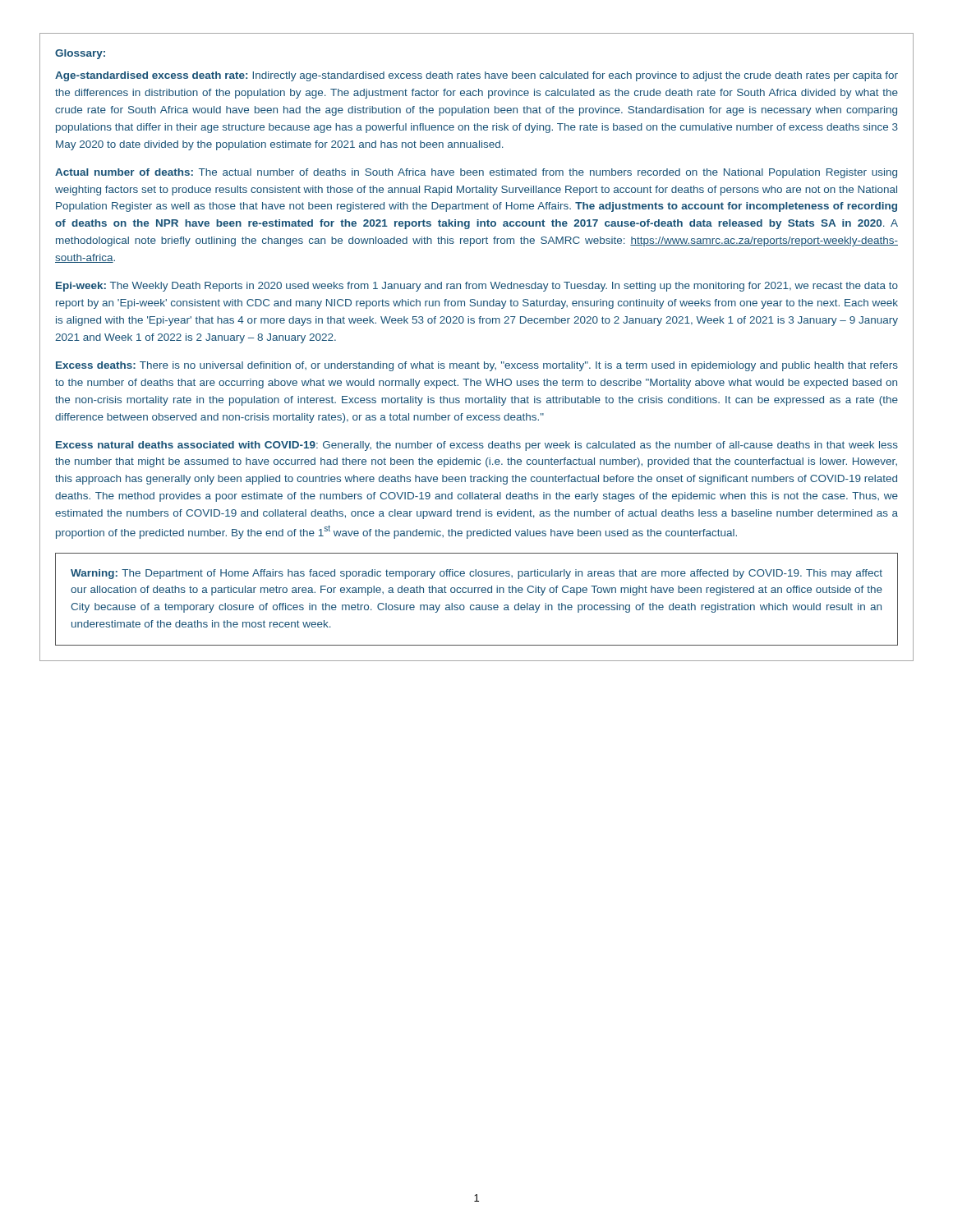The width and height of the screenshot is (953, 1232).
Task: Find the block on this page that starts "Excess deaths: There is no universal definition"
Action: tap(476, 391)
